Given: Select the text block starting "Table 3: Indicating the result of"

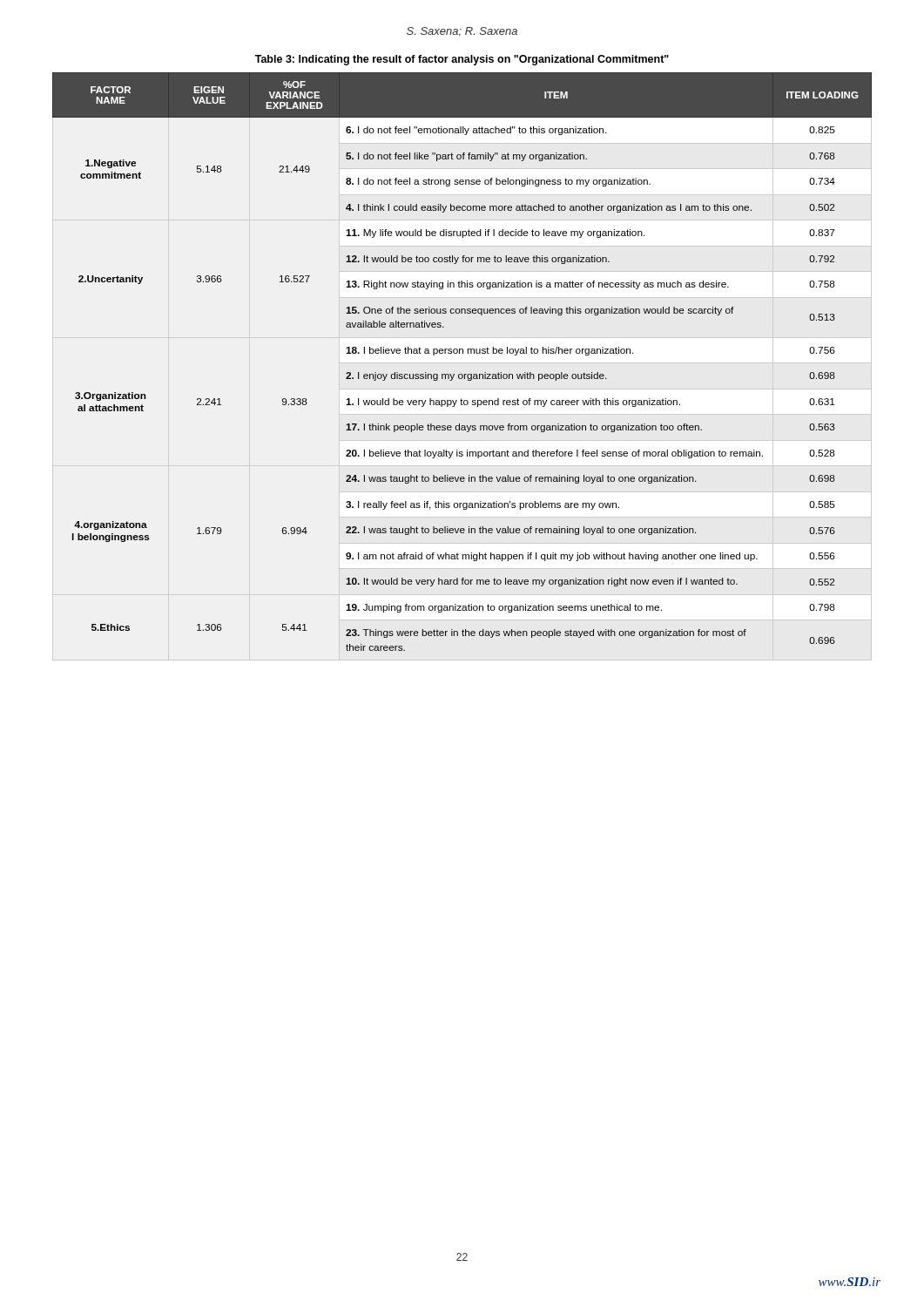Looking at the screenshot, I should (462, 59).
